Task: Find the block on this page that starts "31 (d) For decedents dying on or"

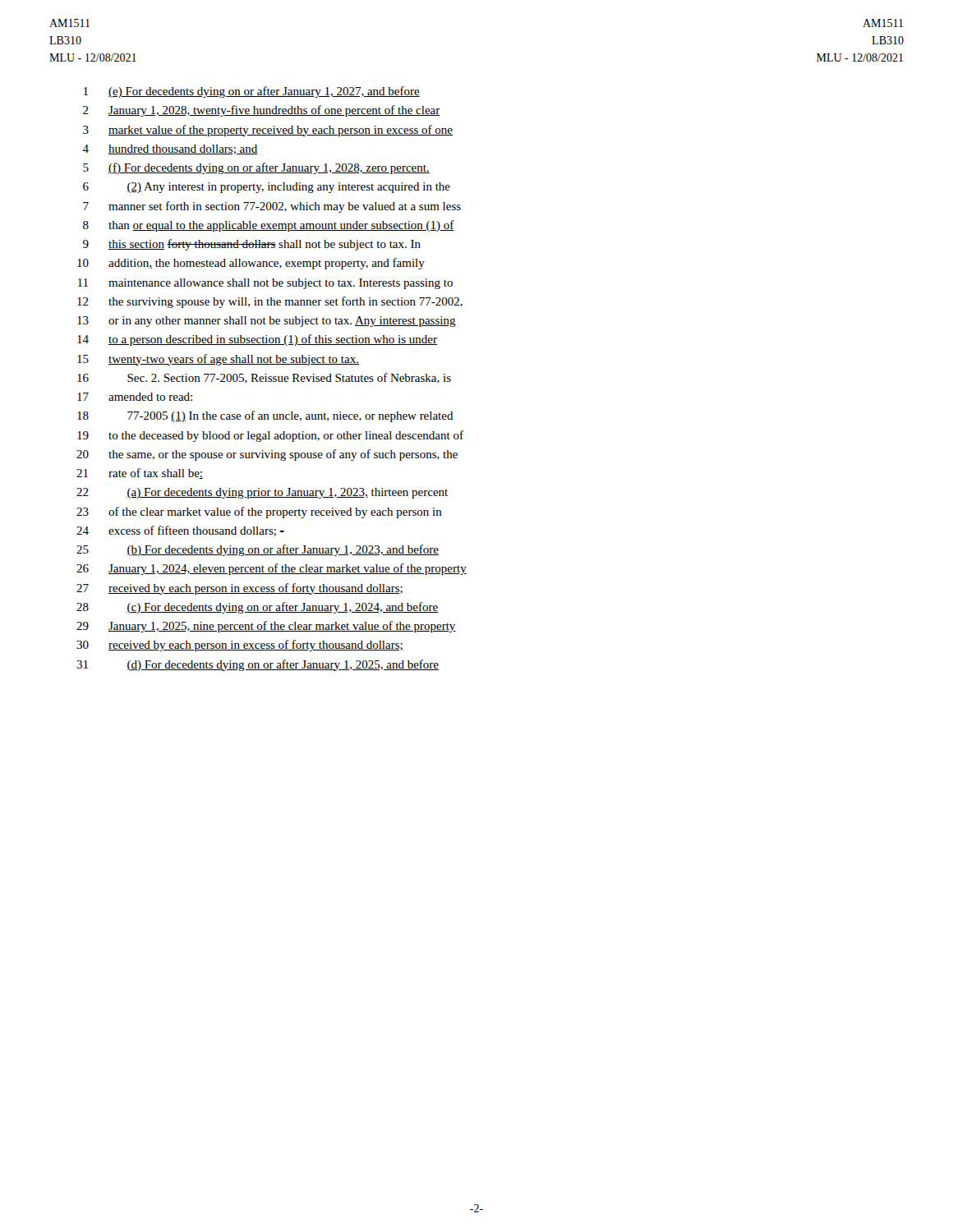Action: (258, 665)
